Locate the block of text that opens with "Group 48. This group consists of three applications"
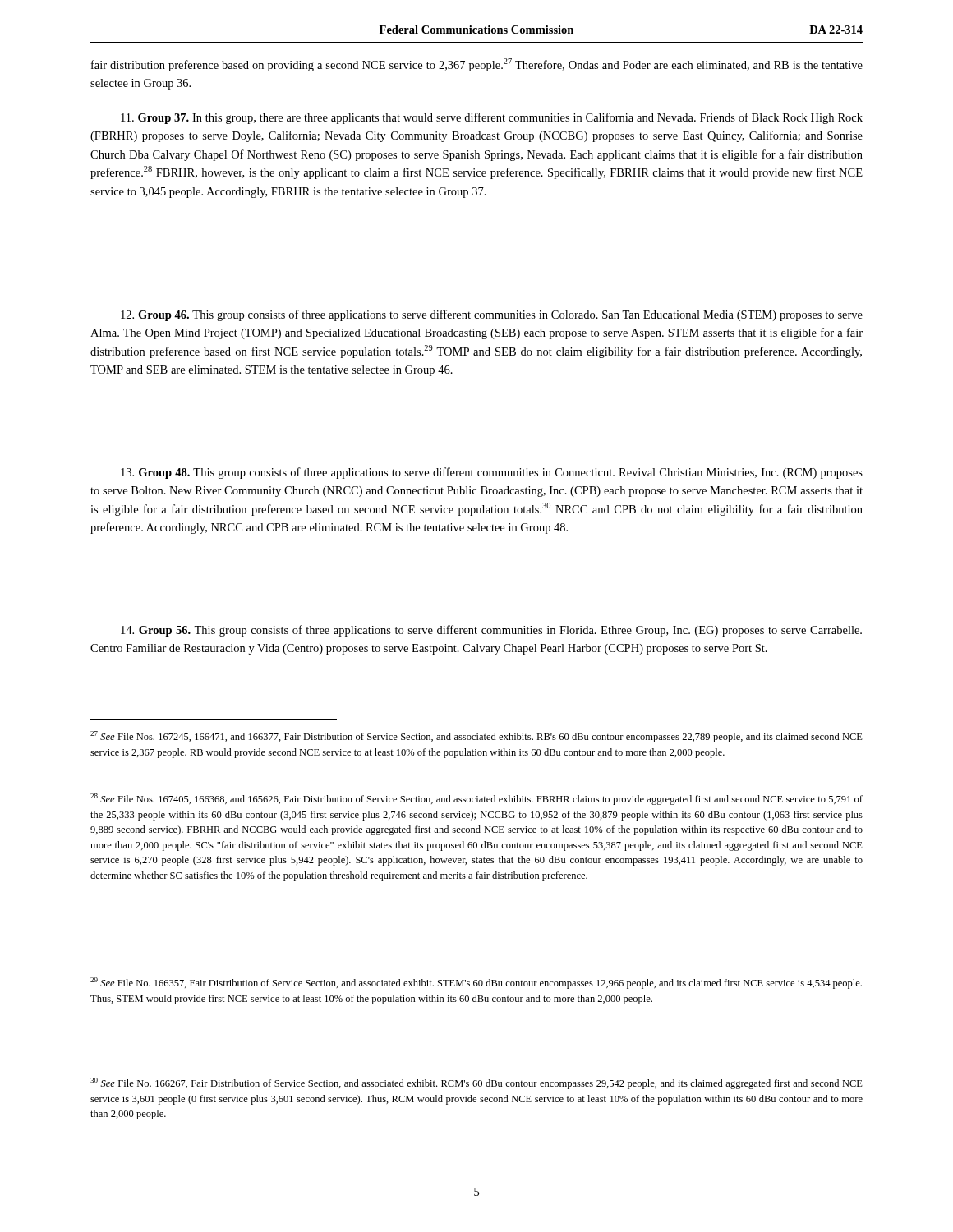This screenshot has width=953, height=1232. [476, 500]
